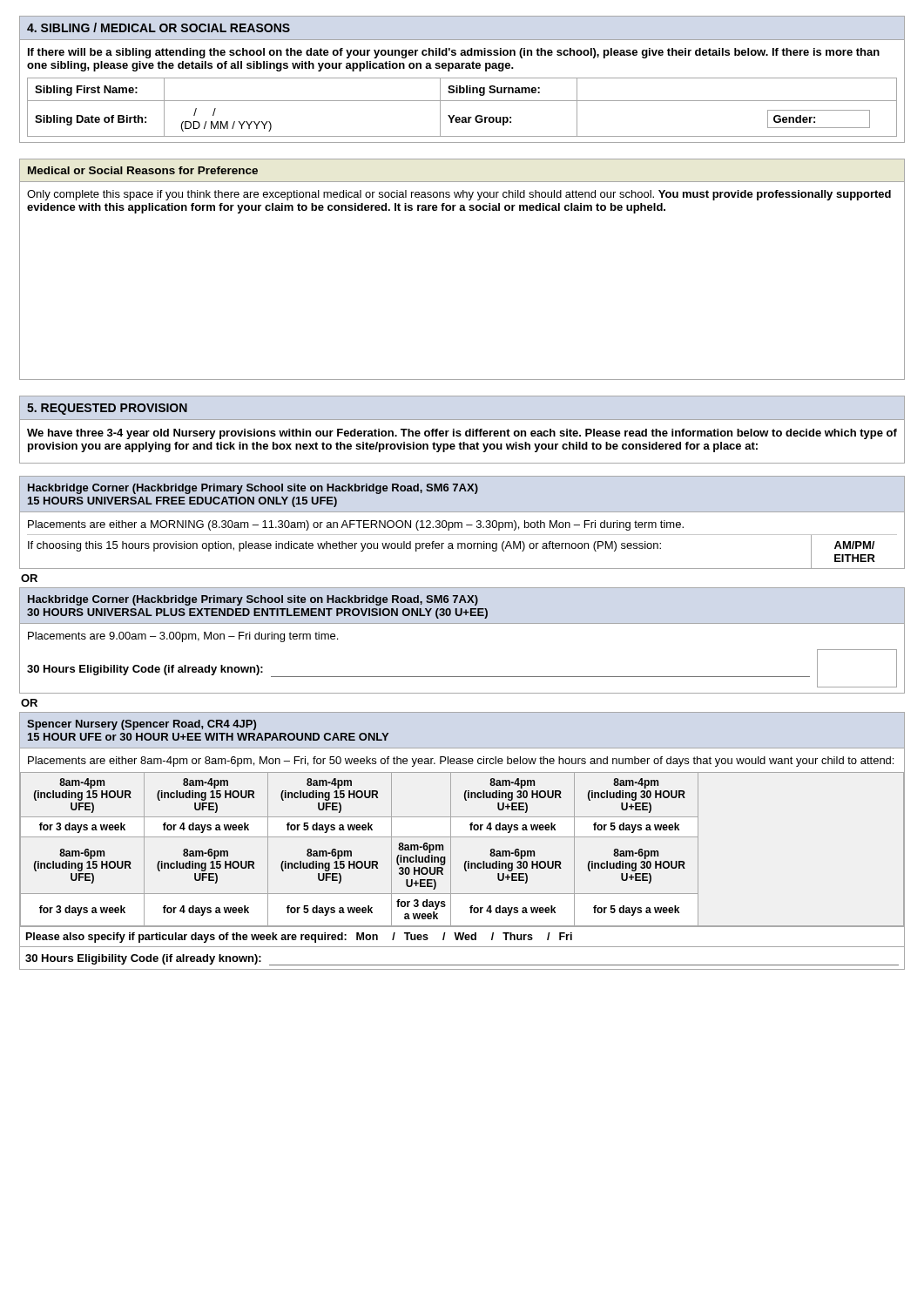Point to the section header beginning "4. SIBLING /"
This screenshot has width=924, height=1307.
[x=159, y=28]
